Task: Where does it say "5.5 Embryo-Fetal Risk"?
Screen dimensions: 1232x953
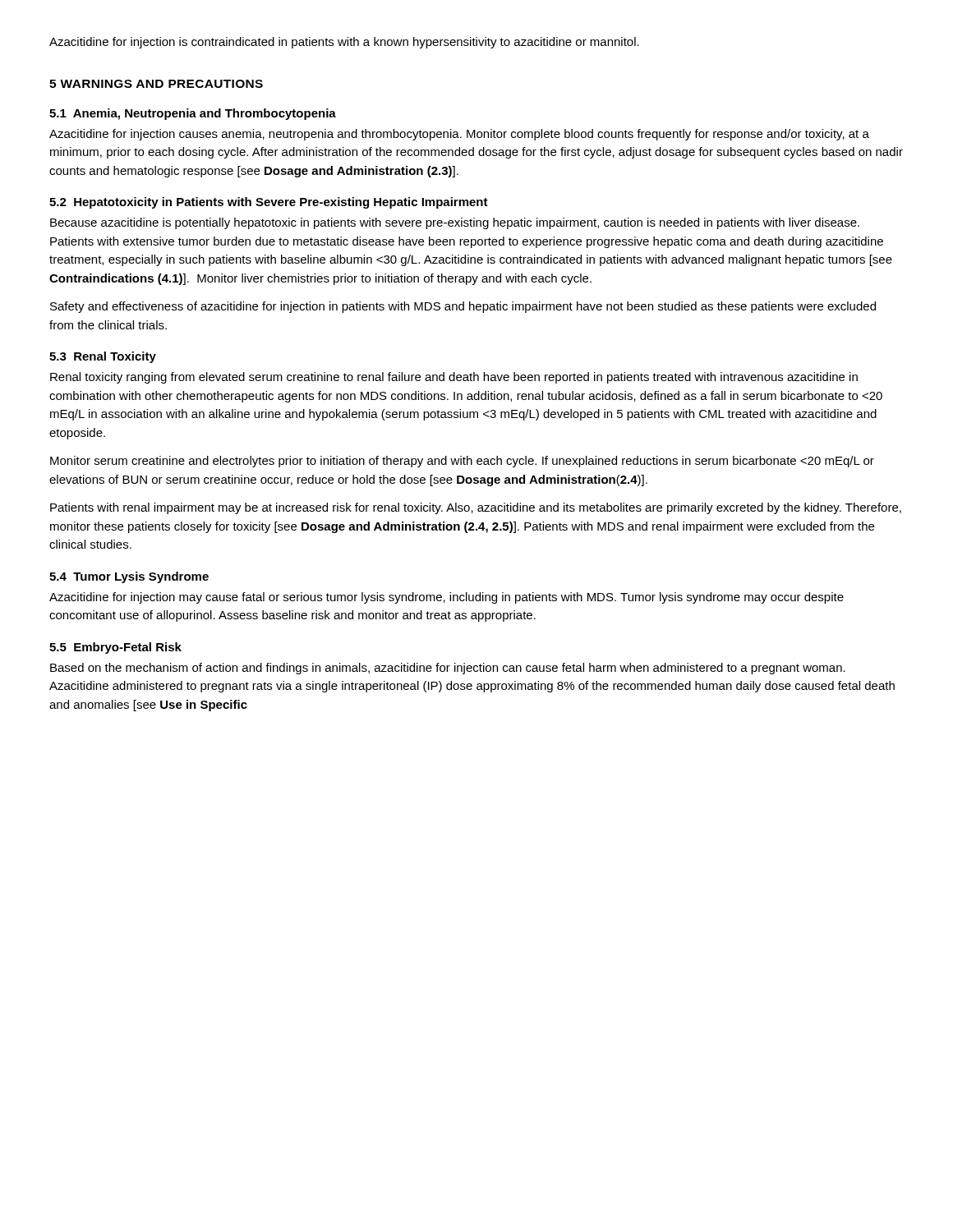Action: (x=115, y=646)
